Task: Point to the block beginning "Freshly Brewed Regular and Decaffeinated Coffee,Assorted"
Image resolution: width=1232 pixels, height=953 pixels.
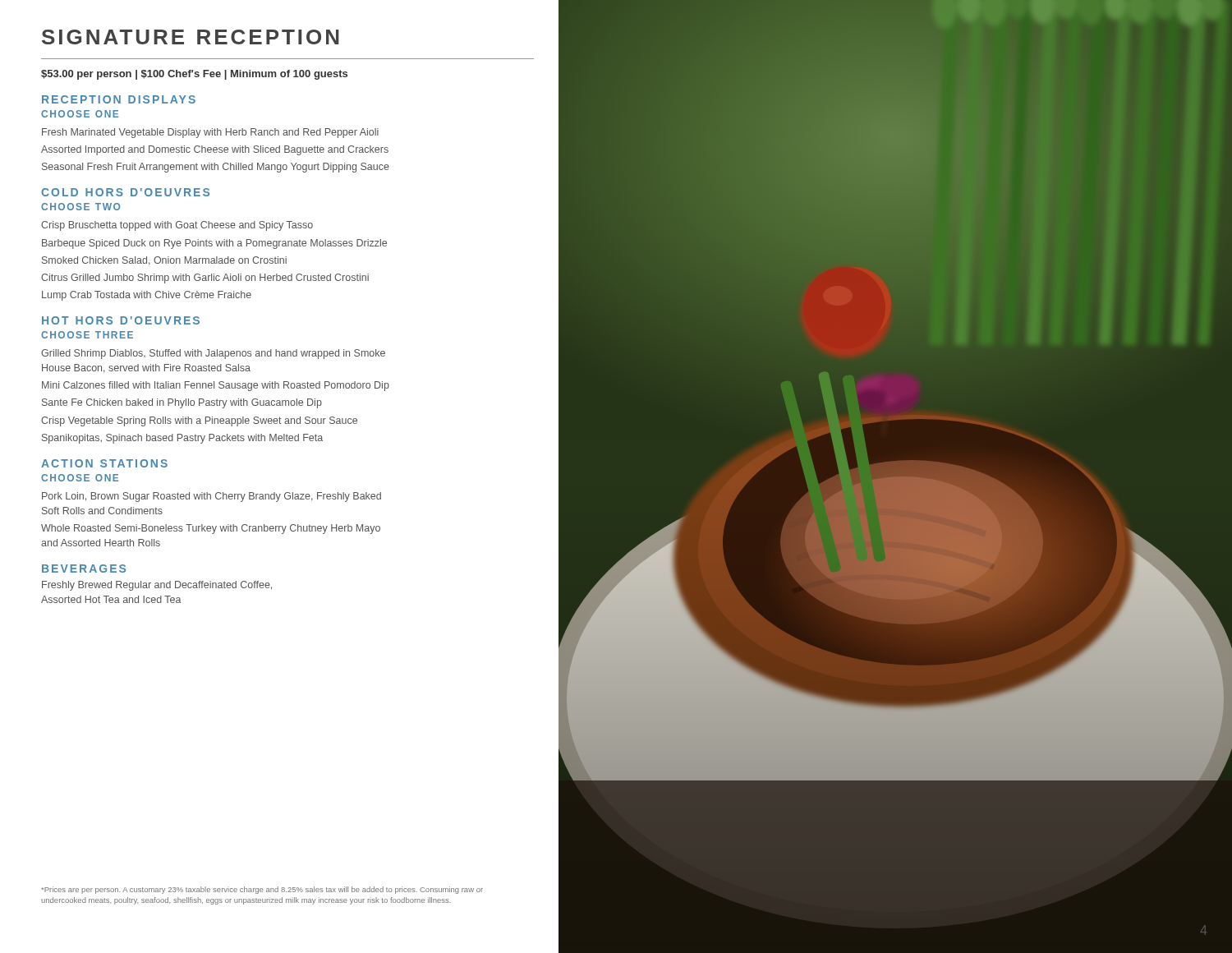Action: point(157,586)
